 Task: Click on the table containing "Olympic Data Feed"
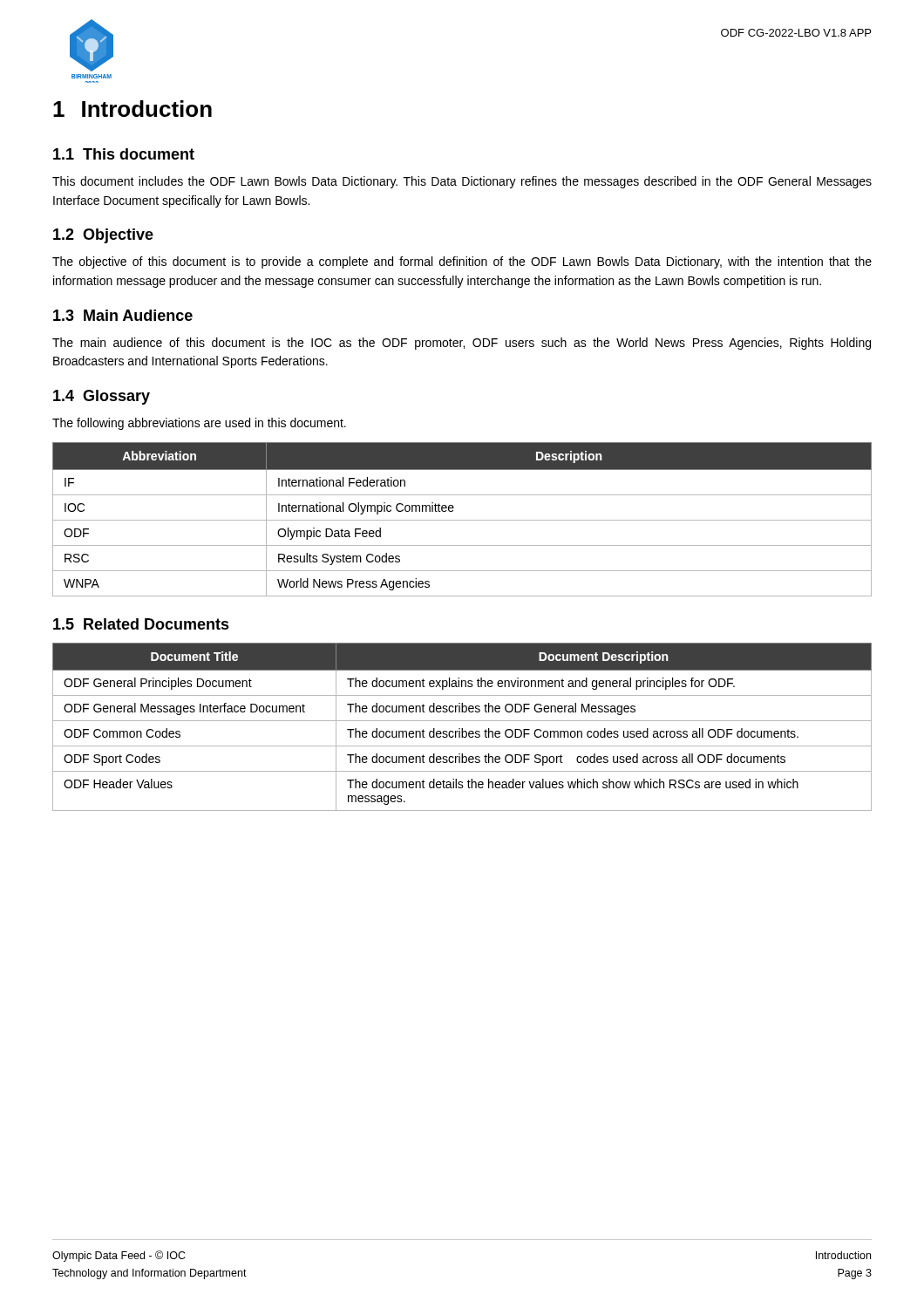(462, 519)
